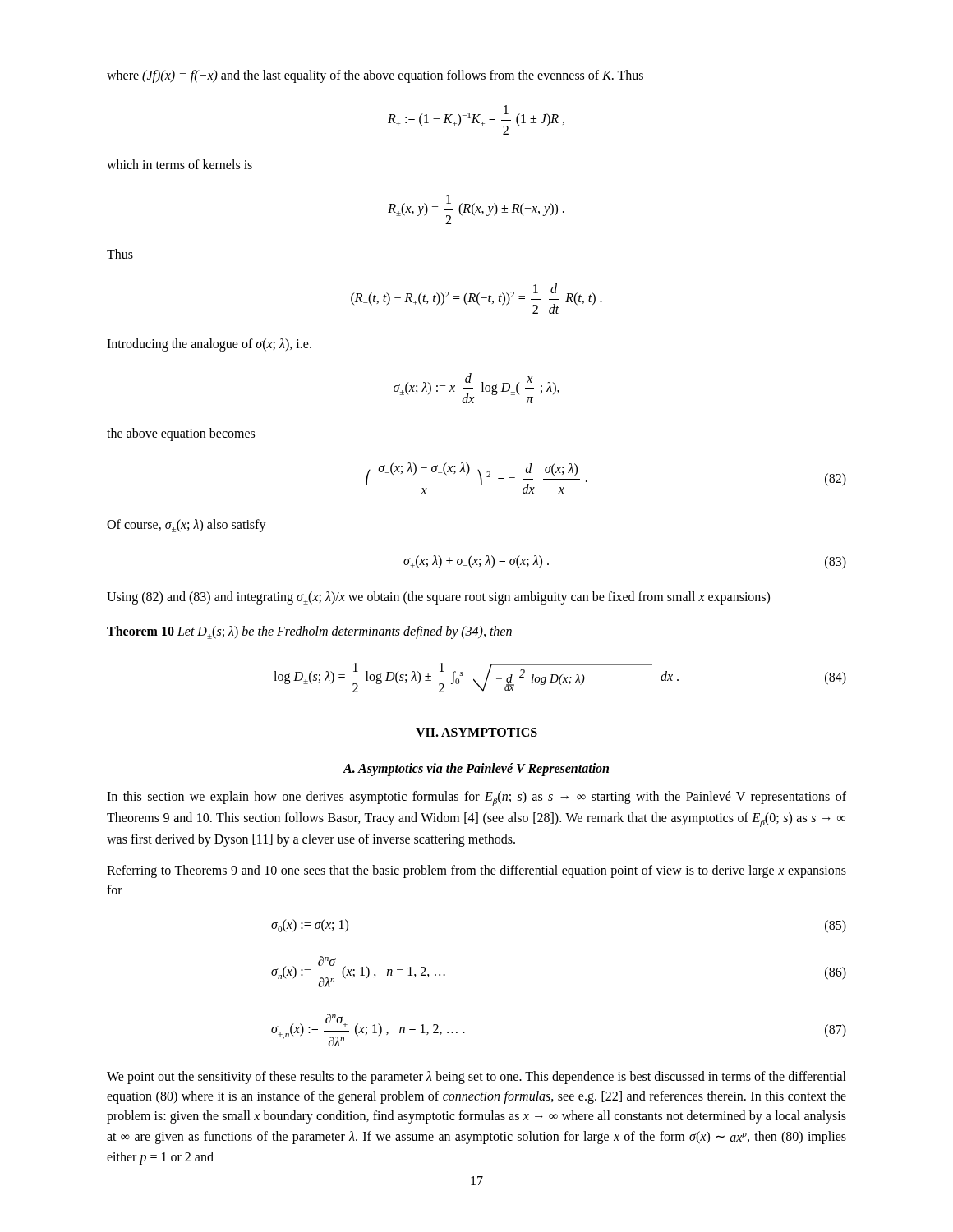
Task: Select the text block with the text "where (Jf)(x) = f(−x)"
Action: click(375, 75)
